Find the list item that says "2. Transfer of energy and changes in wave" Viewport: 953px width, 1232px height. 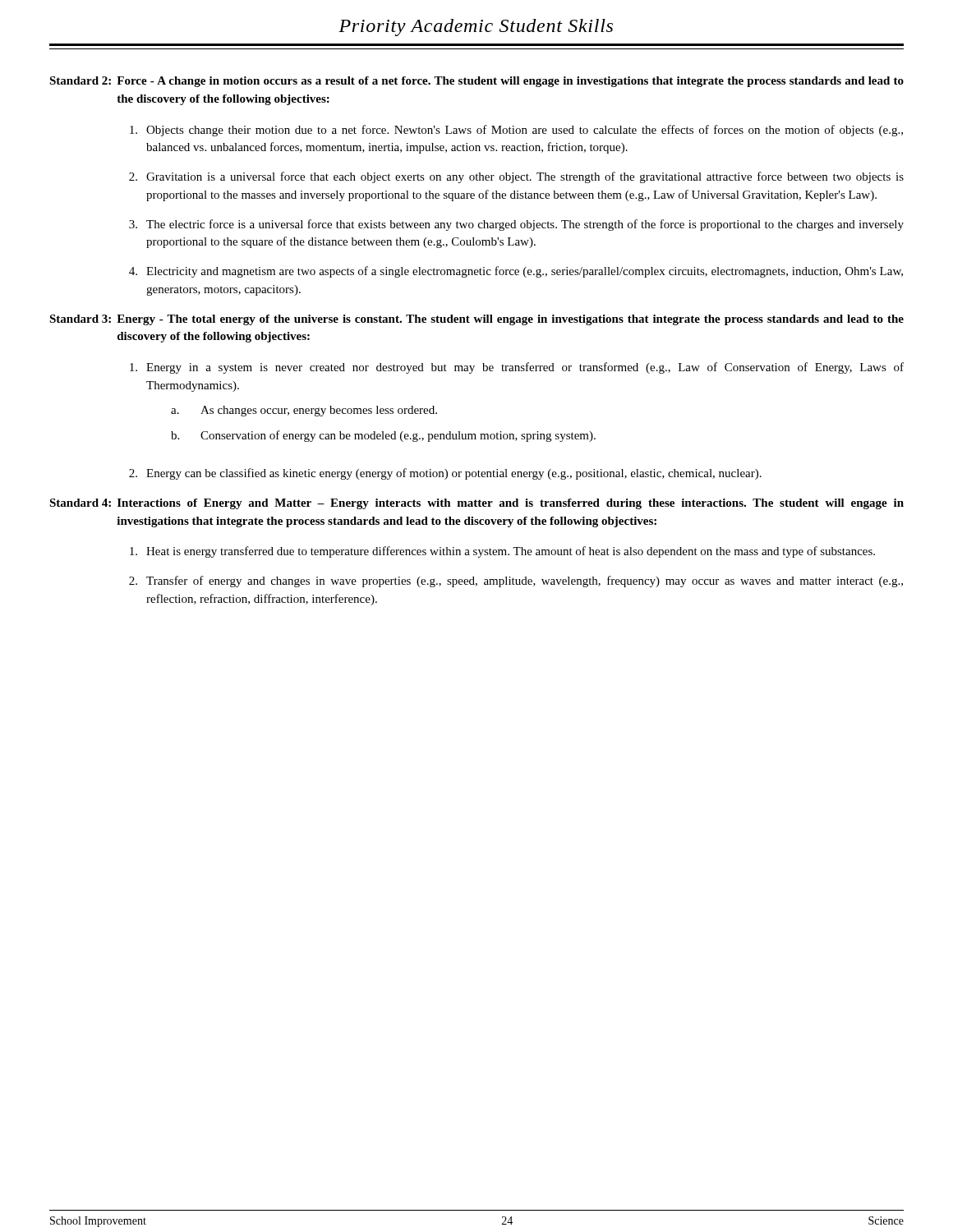coord(509,590)
